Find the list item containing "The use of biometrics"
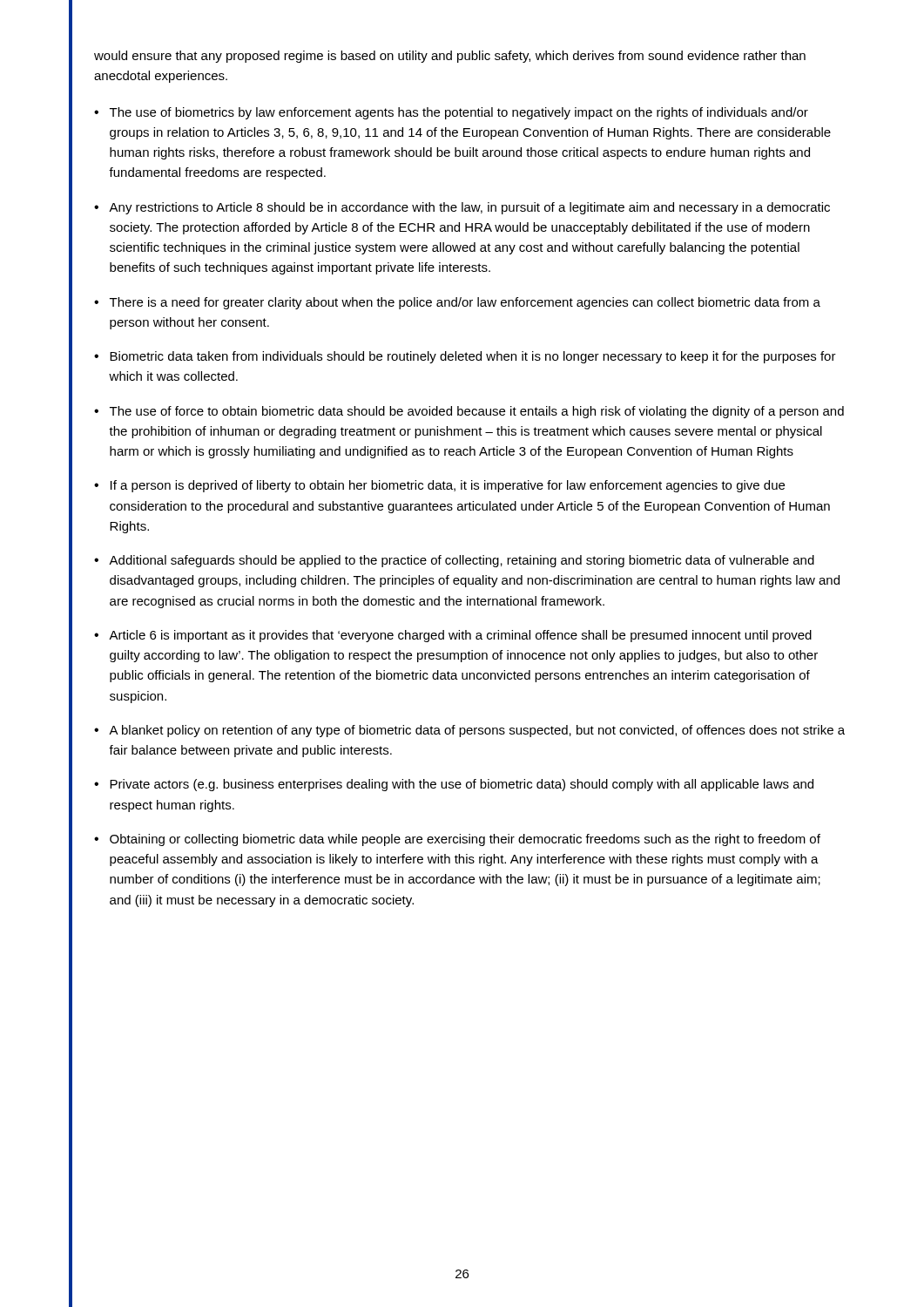The height and width of the screenshot is (1307, 924). tap(478, 142)
